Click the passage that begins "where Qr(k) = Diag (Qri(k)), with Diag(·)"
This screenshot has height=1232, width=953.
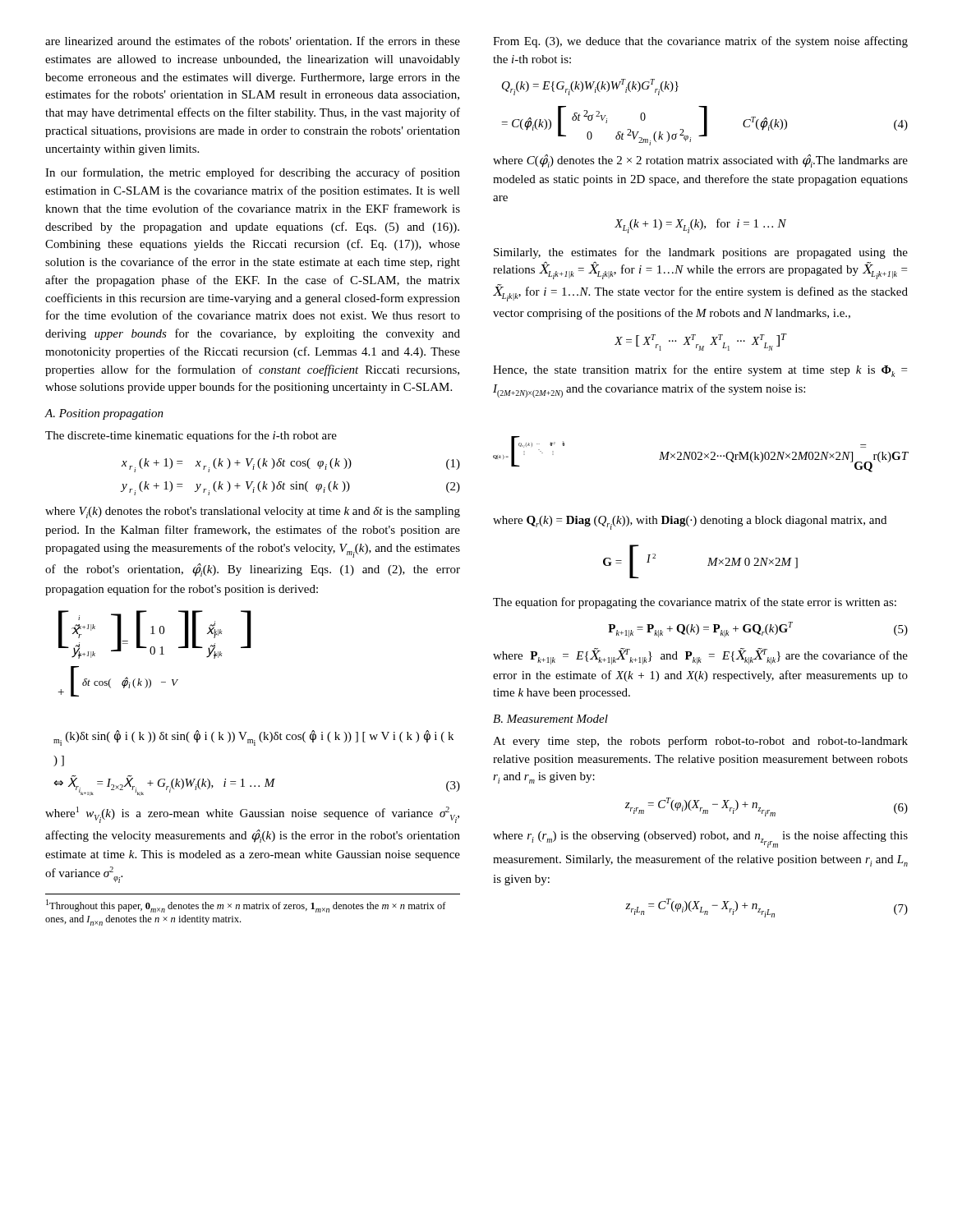(x=700, y=522)
